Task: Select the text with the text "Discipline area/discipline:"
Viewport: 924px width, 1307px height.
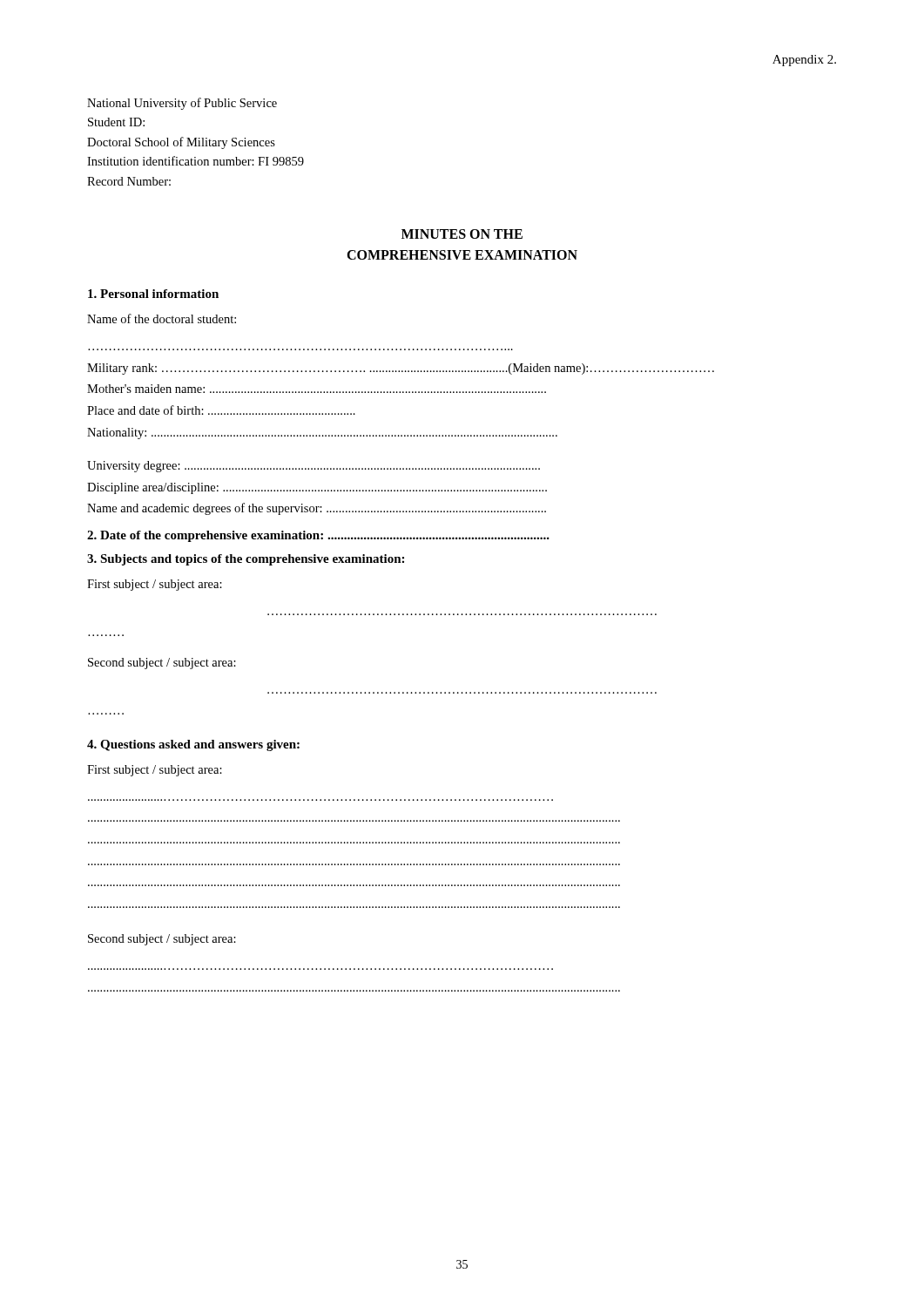Action: (317, 487)
